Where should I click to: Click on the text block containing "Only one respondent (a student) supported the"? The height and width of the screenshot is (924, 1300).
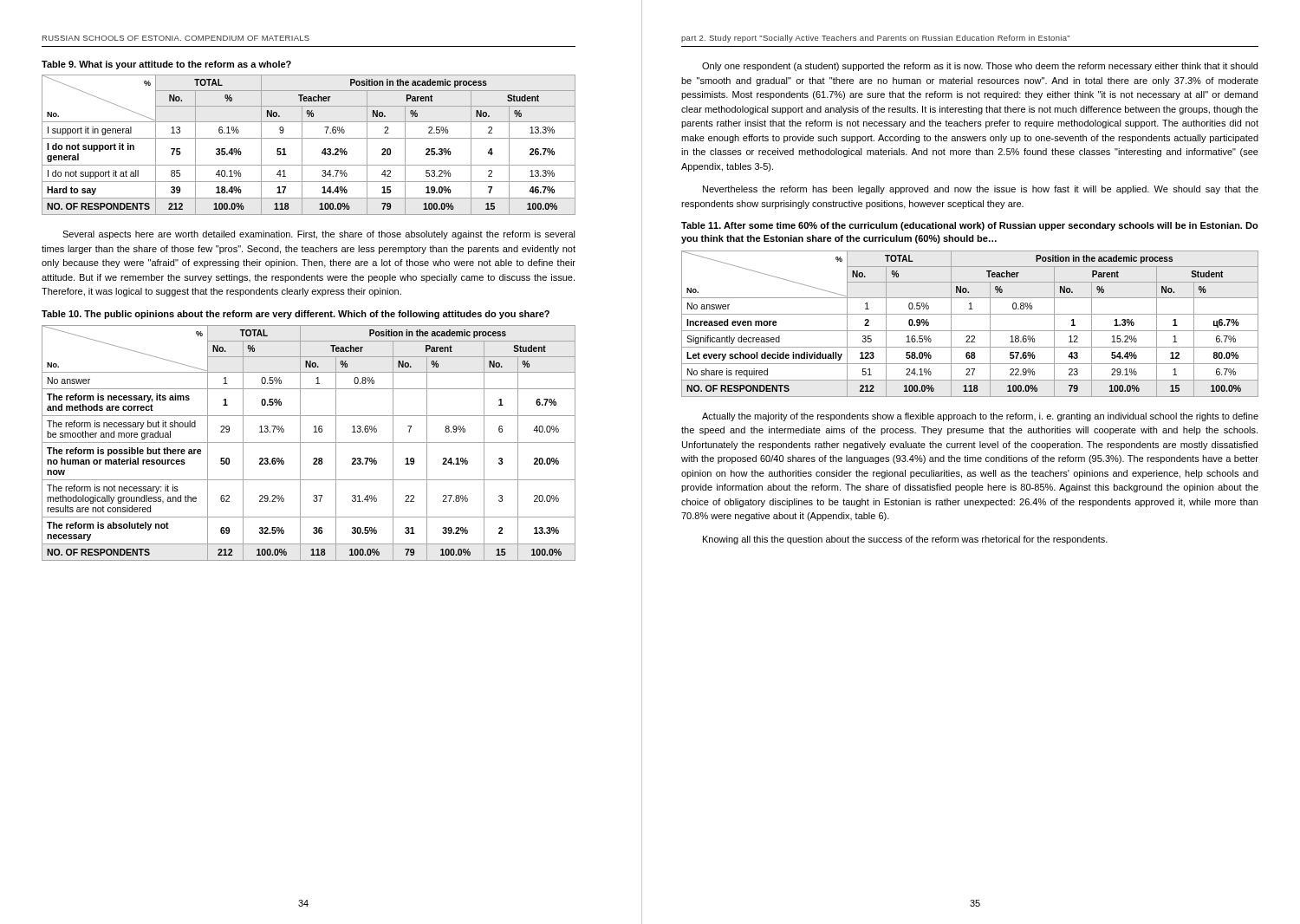tap(970, 116)
